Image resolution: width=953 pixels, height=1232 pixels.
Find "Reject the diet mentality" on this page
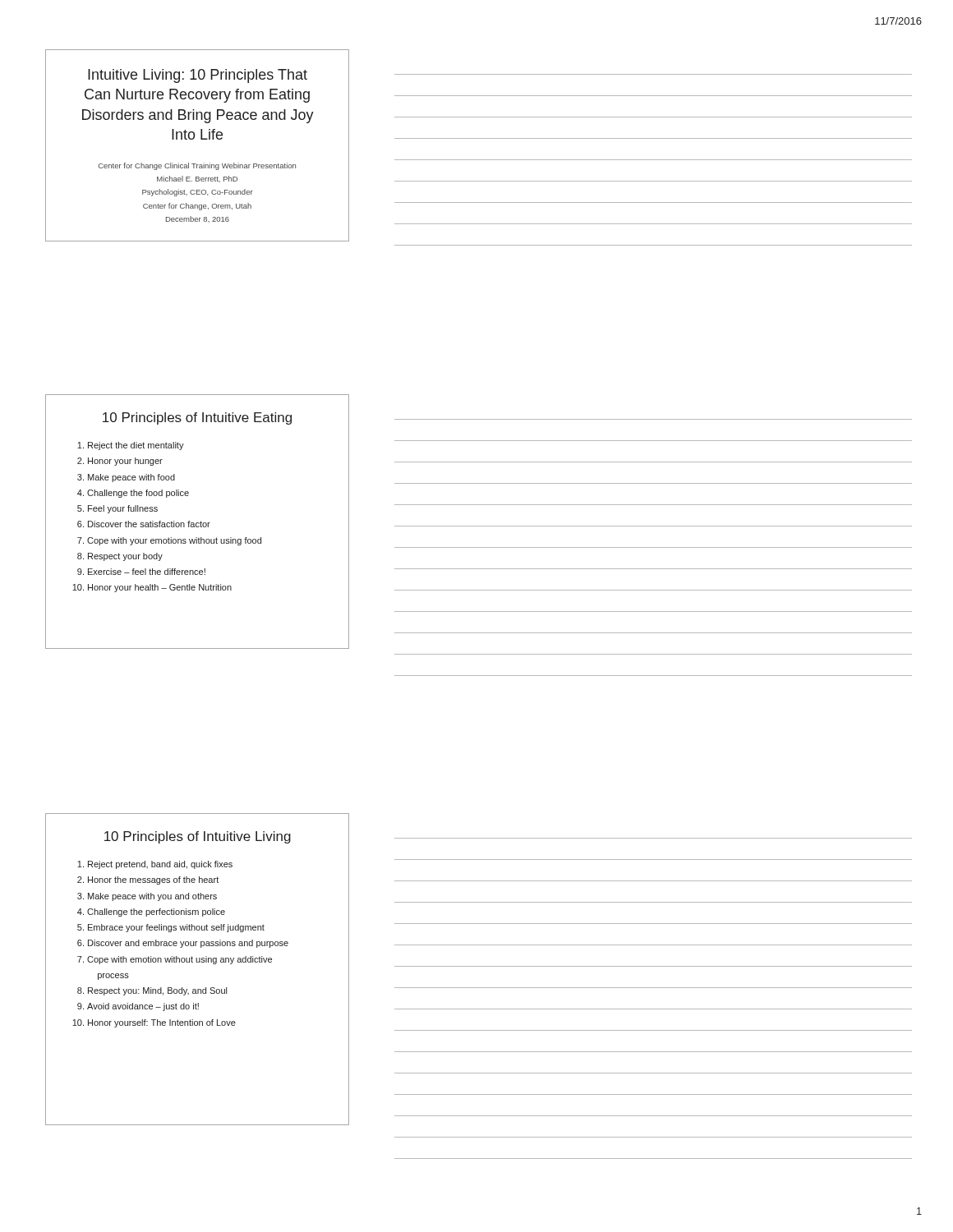135,445
